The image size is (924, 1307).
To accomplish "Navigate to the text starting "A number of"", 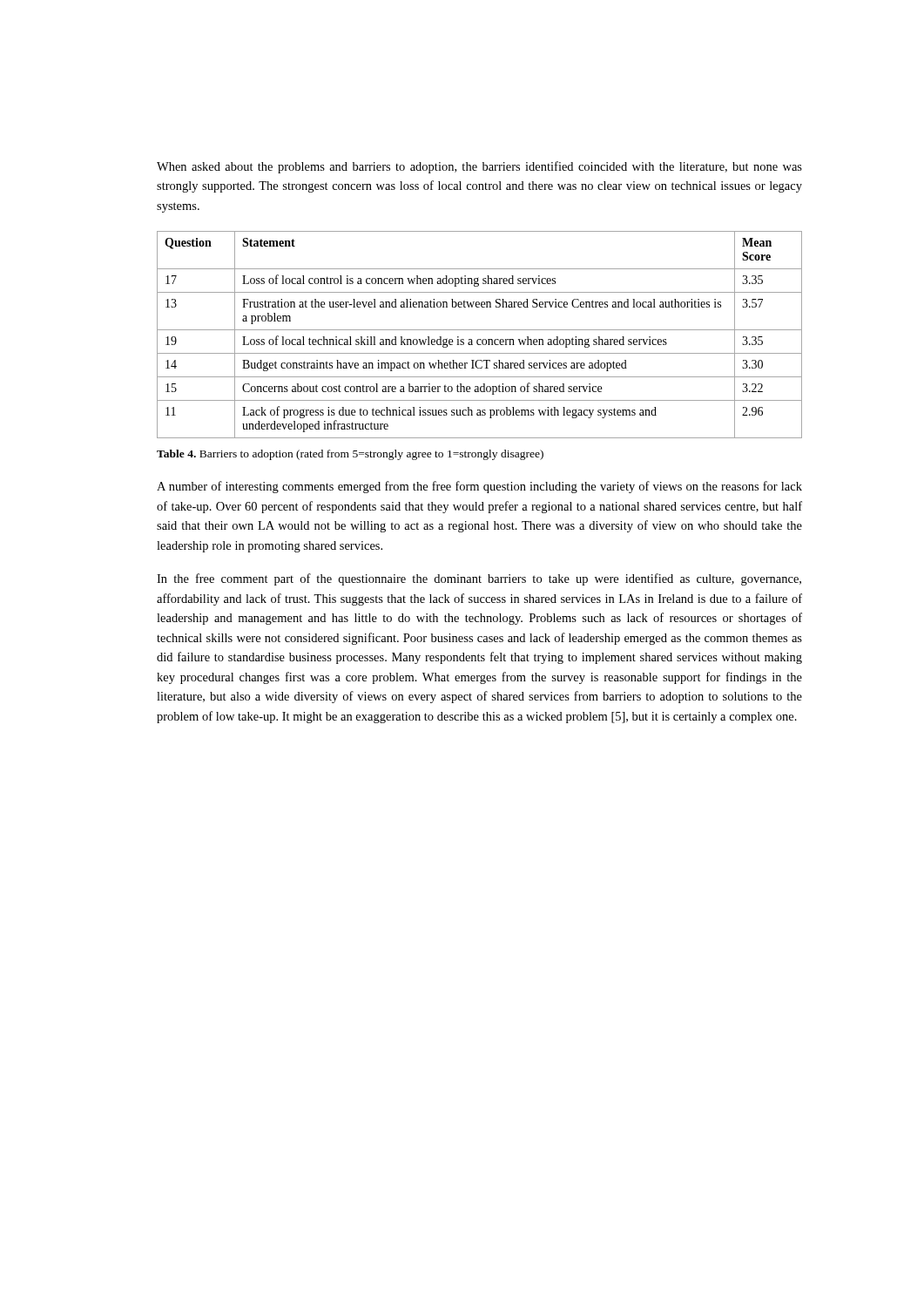I will click(x=479, y=516).
